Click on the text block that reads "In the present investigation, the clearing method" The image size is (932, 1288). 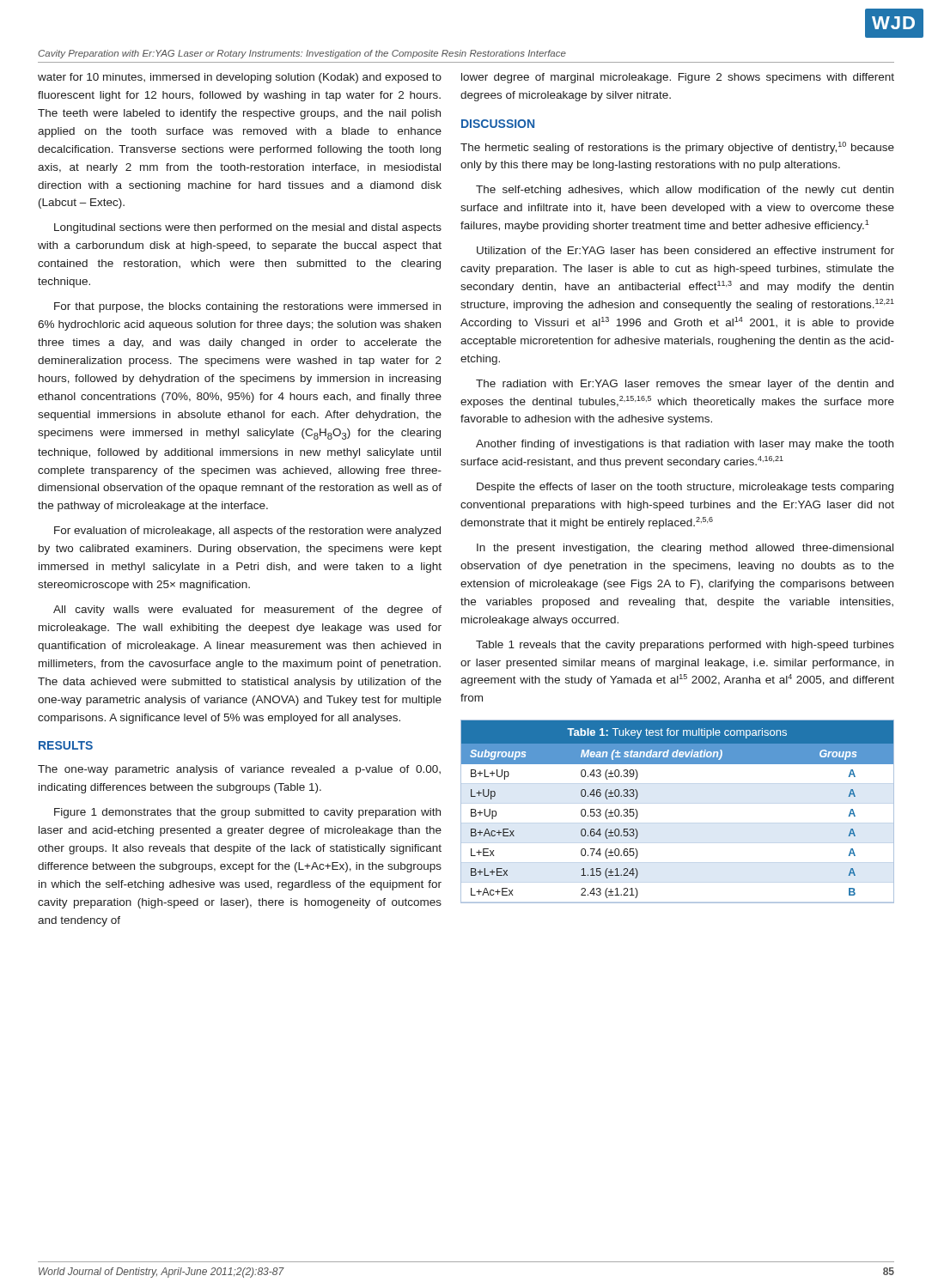pyautogui.click(x=677, y=584)
